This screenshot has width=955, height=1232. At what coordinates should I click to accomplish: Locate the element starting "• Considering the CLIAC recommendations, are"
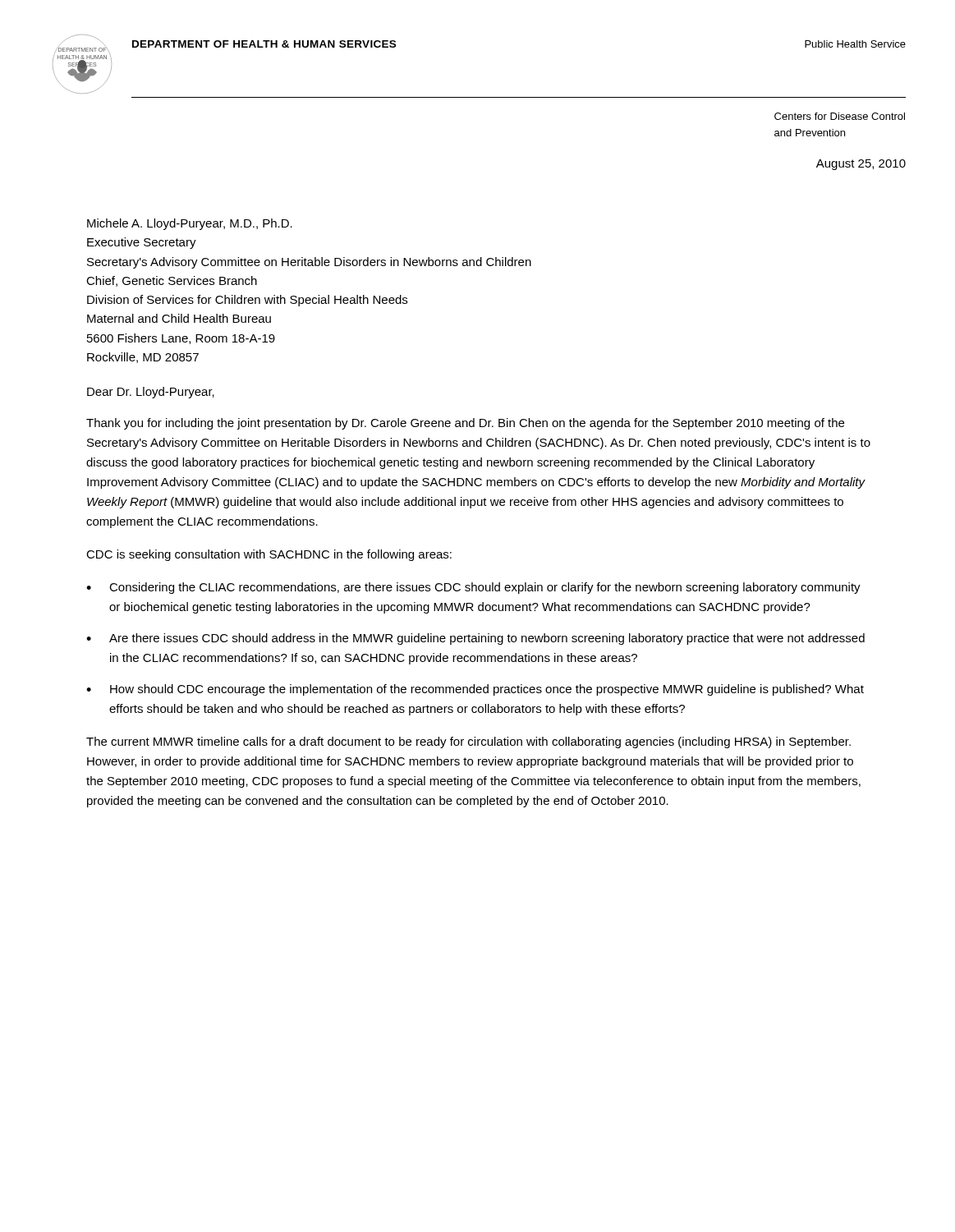[480, 597]
